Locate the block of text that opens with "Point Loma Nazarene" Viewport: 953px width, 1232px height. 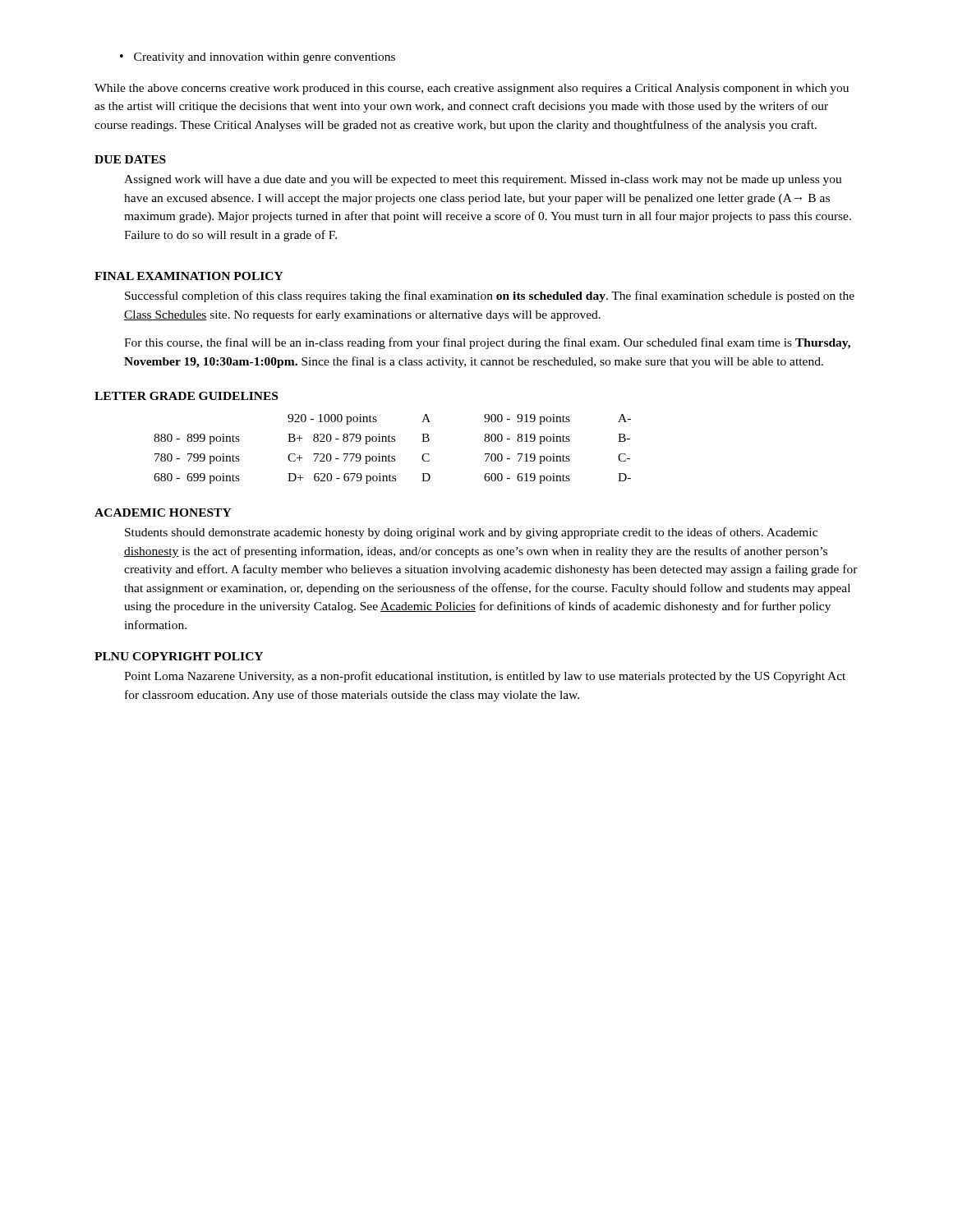485,685
